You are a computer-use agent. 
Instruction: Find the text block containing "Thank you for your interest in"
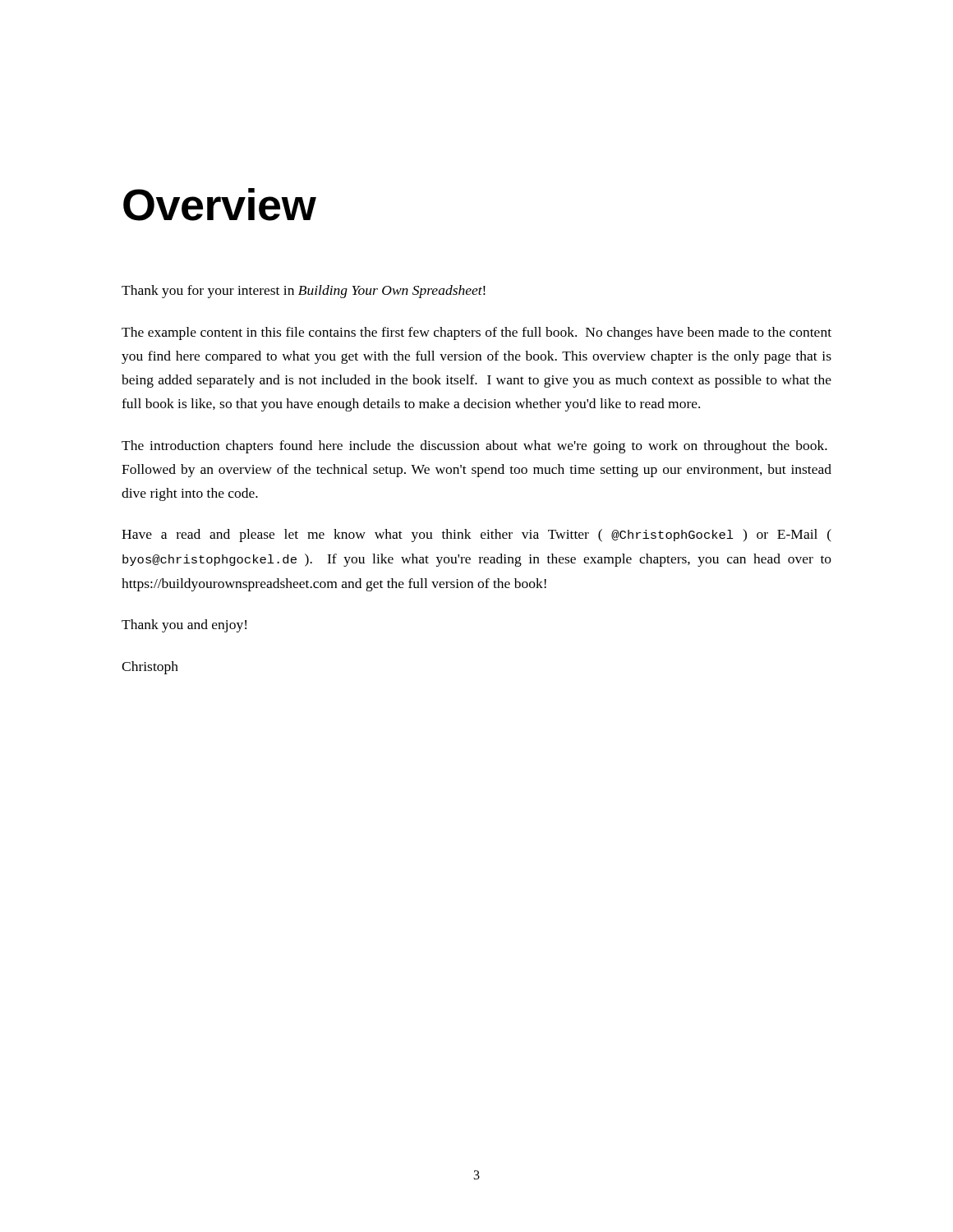click(304, 290)
